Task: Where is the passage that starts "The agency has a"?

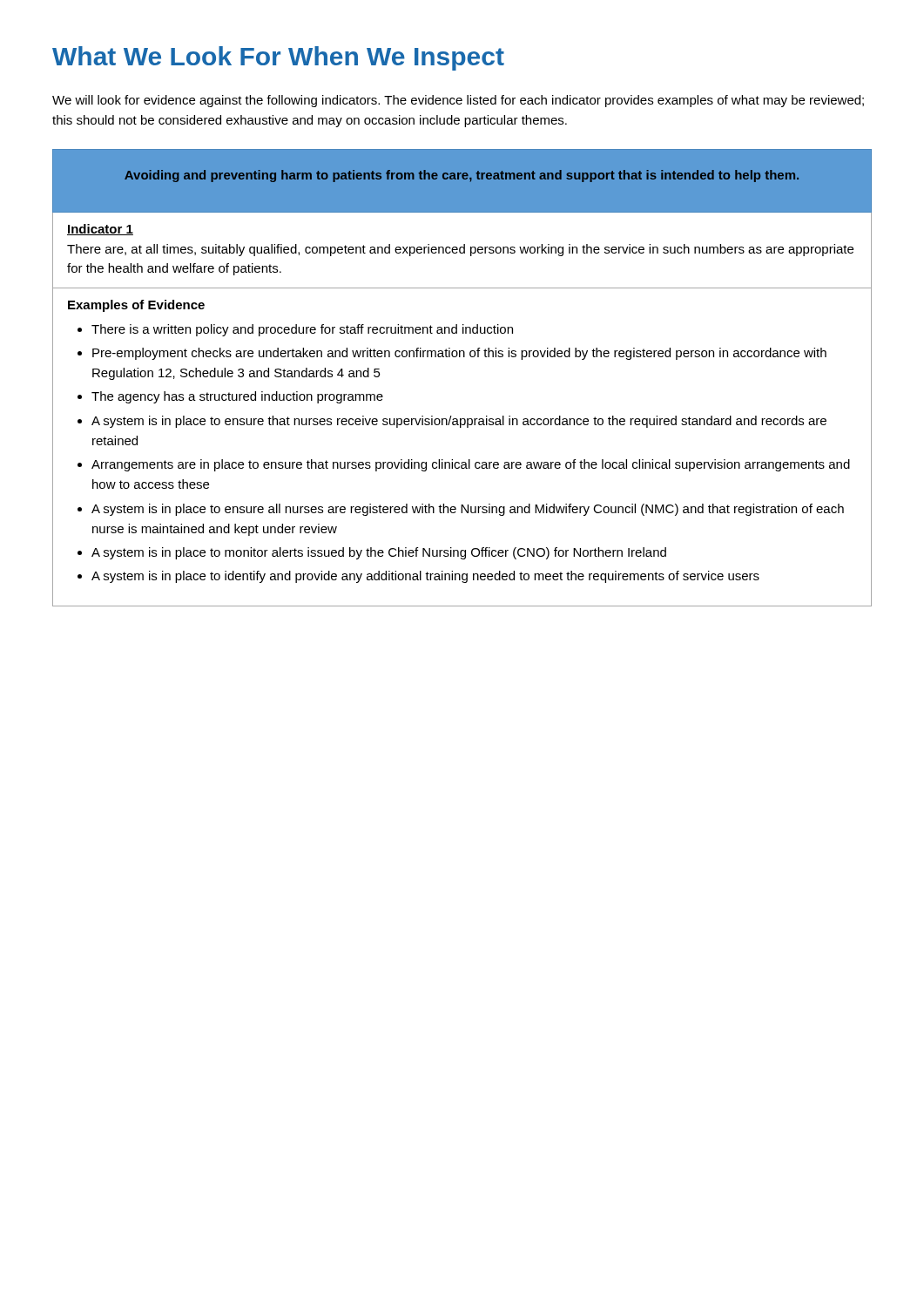Action: pyautogui.click(x=237, y=396)
